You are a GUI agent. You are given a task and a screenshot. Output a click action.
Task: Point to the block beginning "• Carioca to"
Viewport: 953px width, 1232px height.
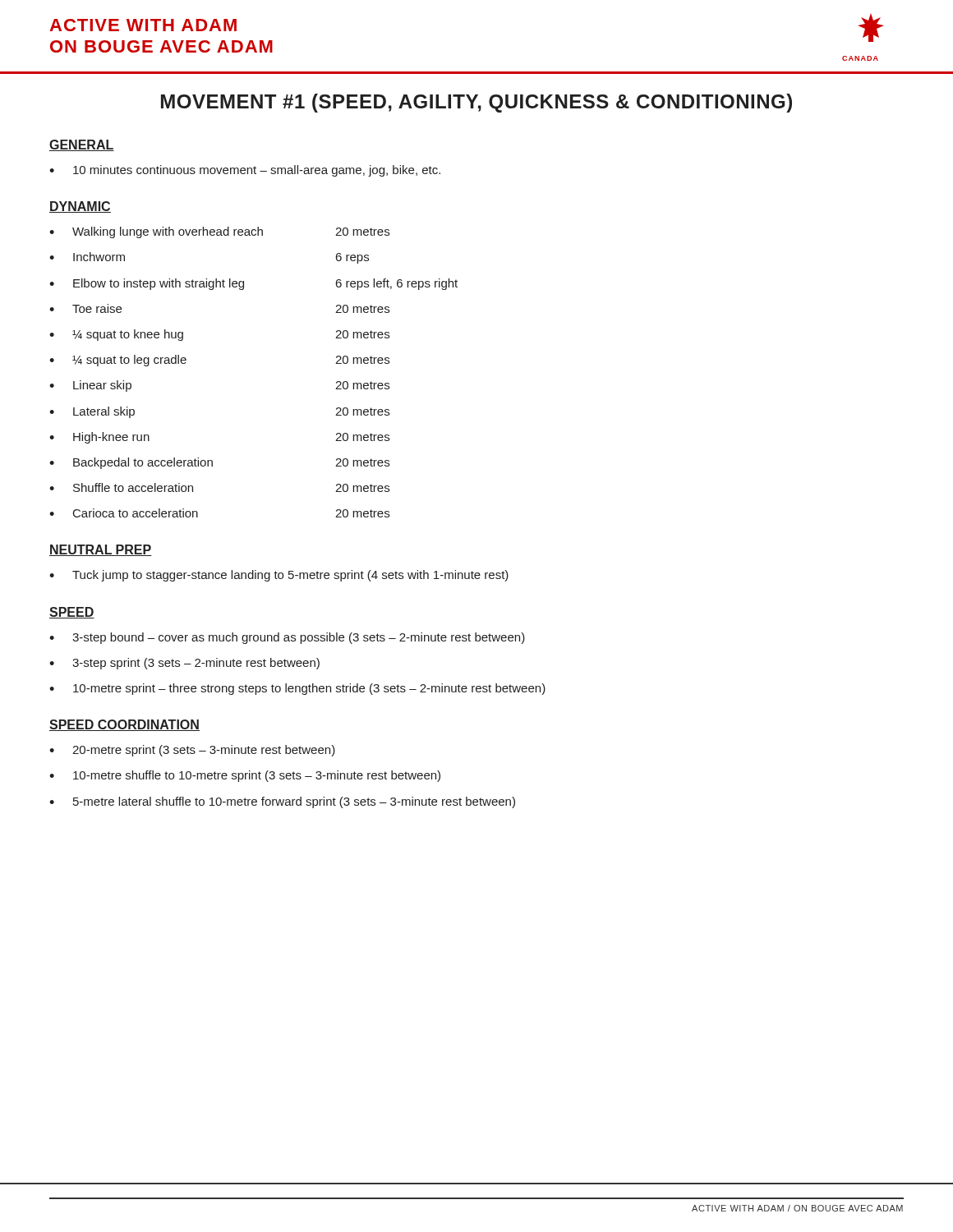click(138, 513)
